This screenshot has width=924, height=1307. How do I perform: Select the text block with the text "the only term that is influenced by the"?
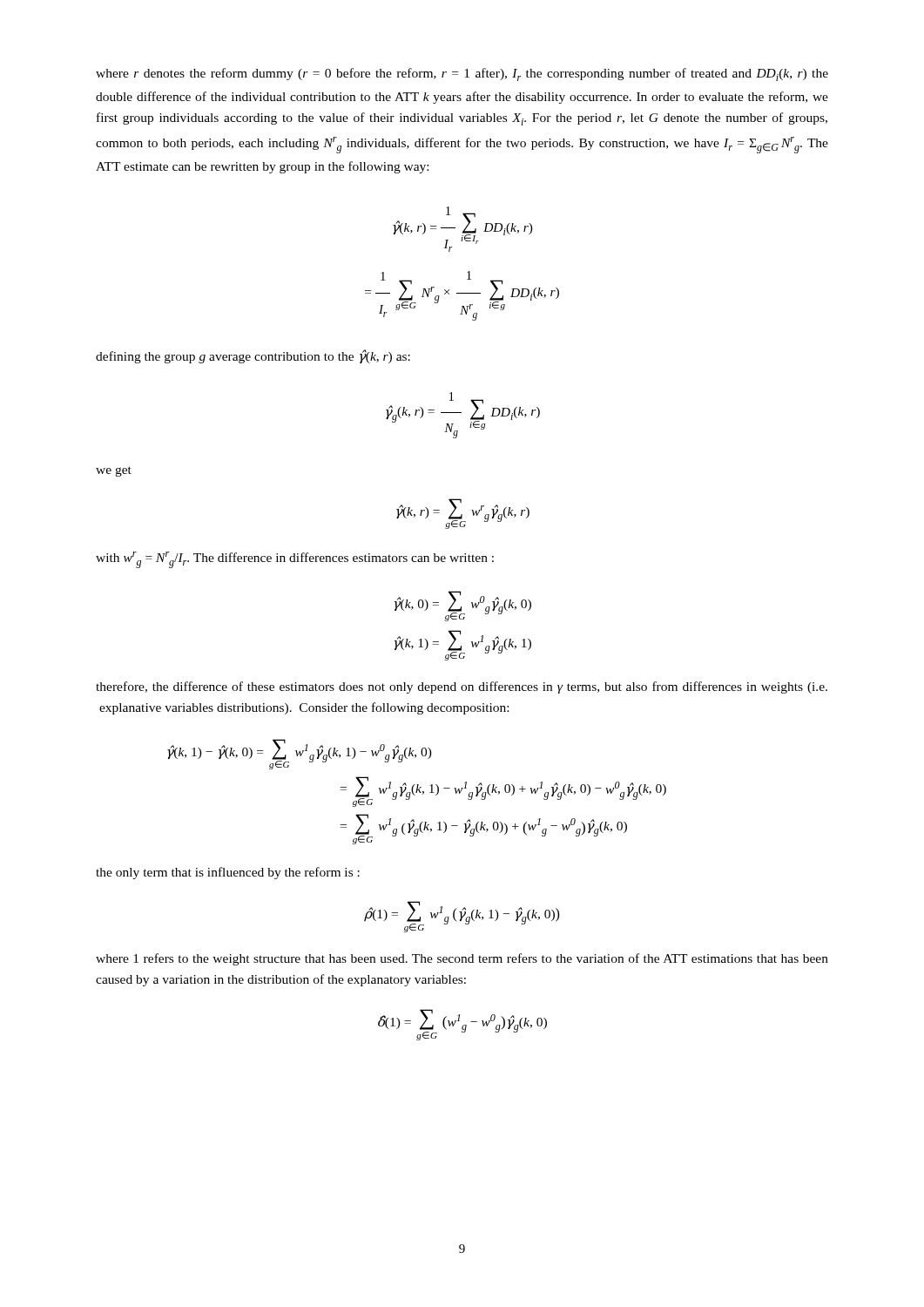point(228,872)
